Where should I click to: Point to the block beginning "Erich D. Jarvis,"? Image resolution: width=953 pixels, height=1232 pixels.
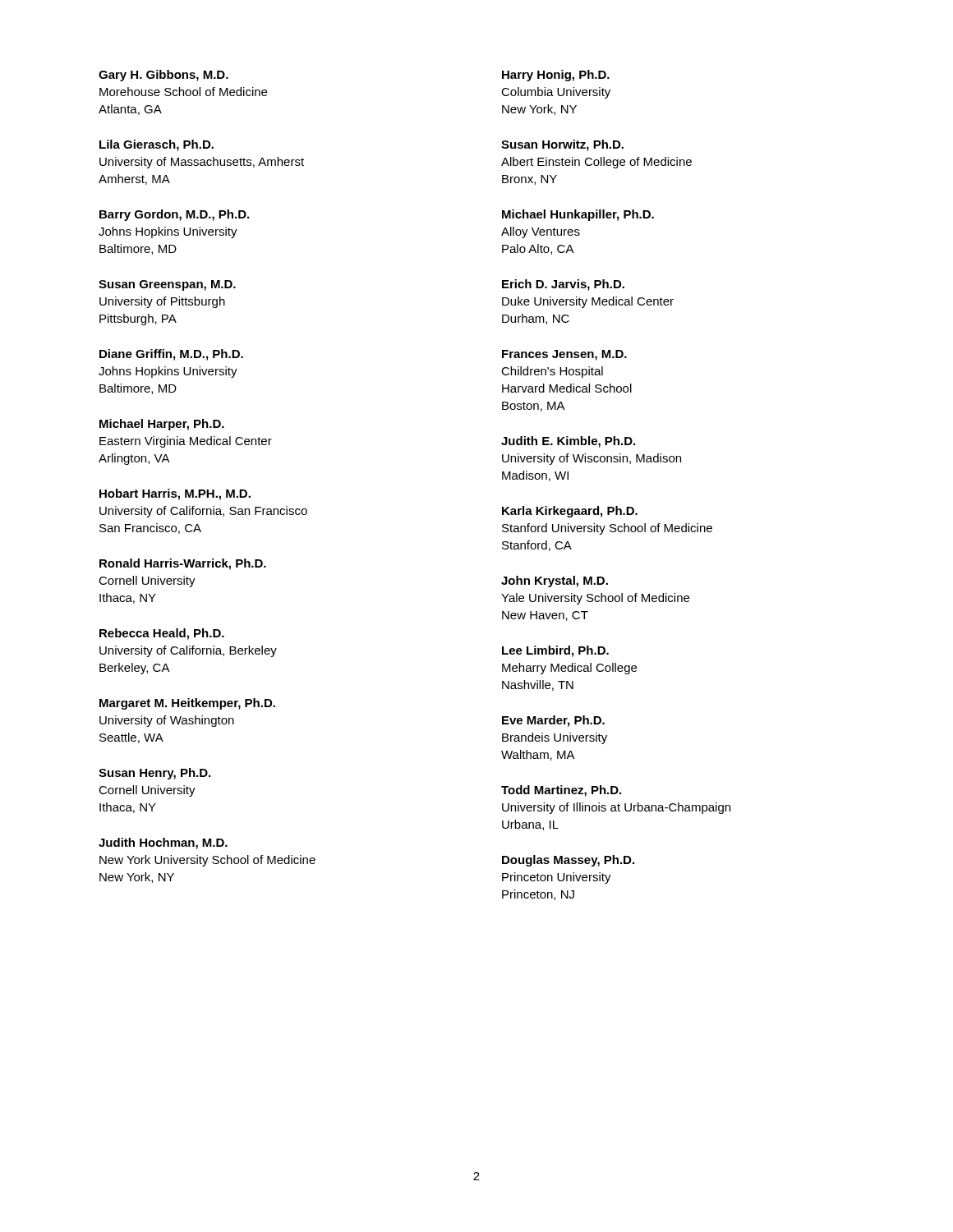click(678, 301)
